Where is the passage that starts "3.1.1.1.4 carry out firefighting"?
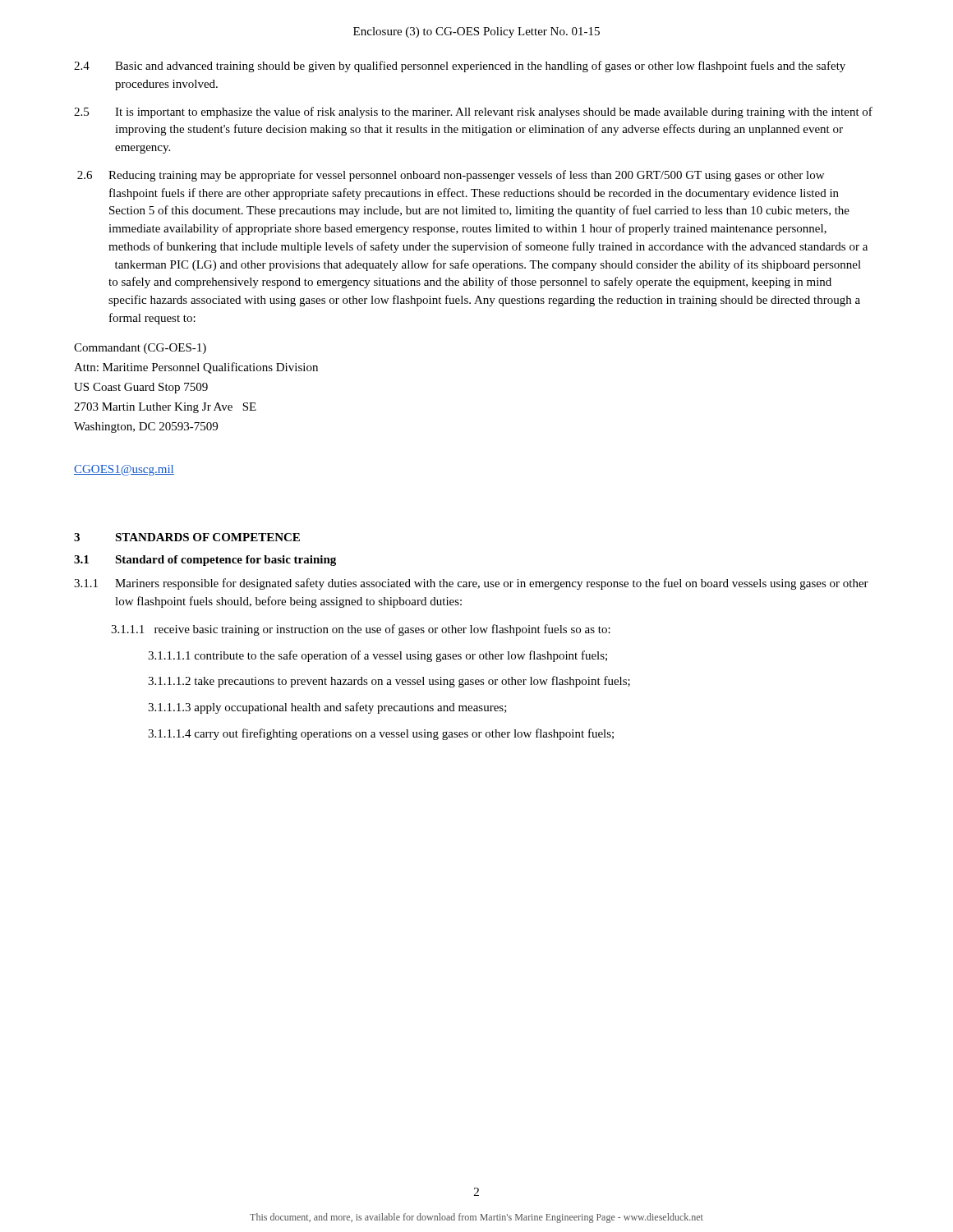The width and height of the screenshot is (953, 1232). pos(381,733)
